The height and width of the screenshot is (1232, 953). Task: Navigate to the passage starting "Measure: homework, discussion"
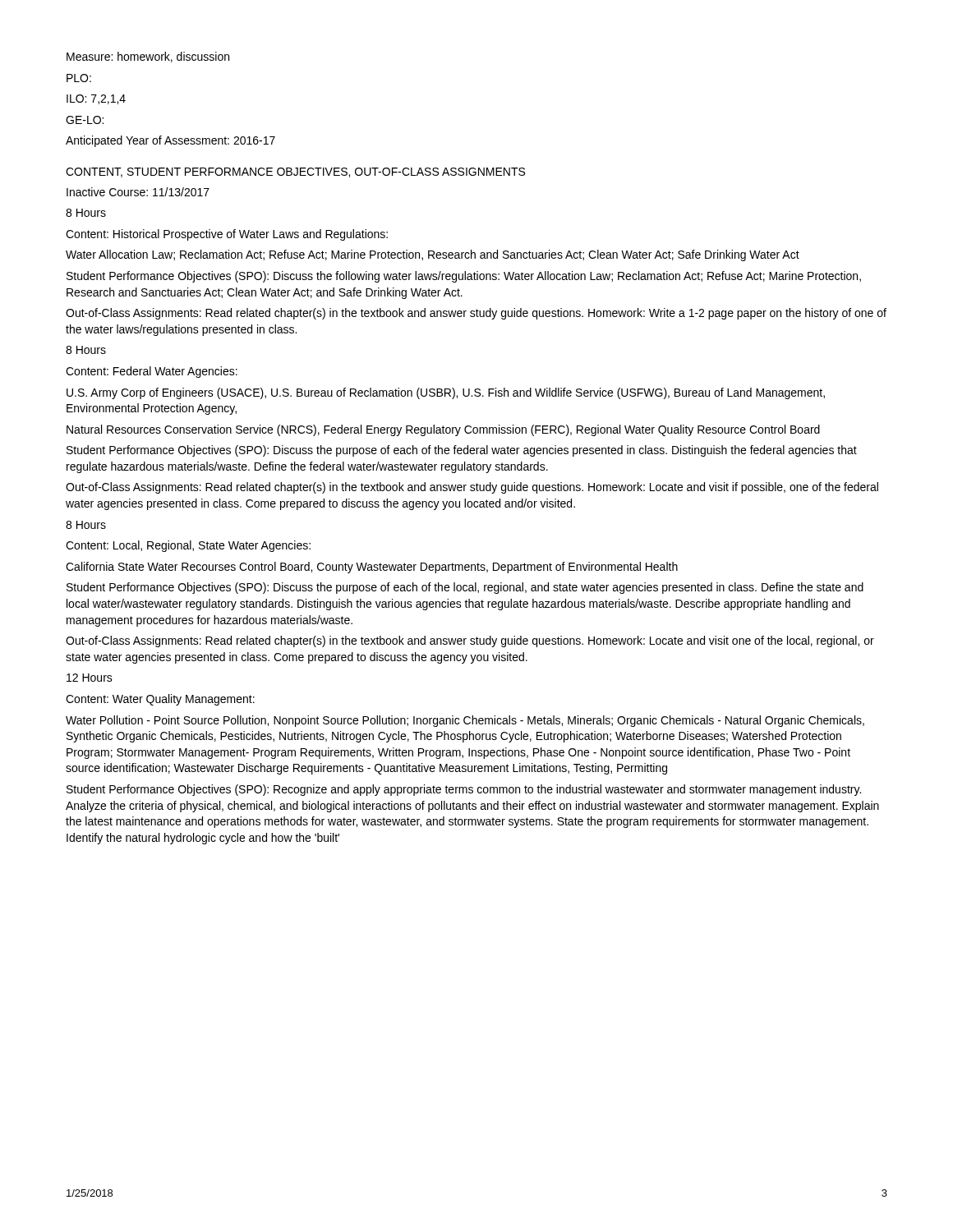click(148, 57)
